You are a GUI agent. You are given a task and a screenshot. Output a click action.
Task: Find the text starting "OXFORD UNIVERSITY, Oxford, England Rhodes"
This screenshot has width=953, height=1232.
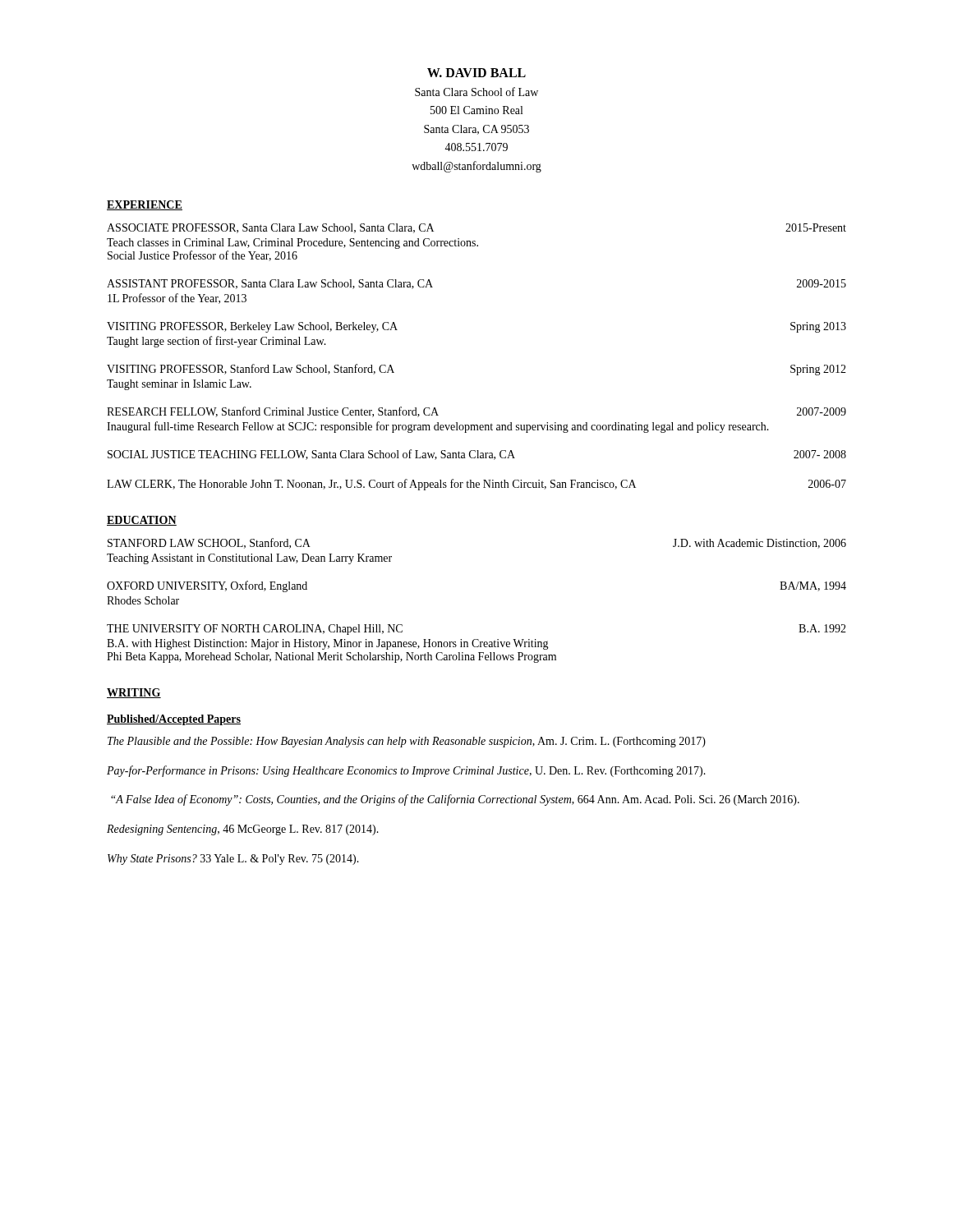tap(203, 586)
